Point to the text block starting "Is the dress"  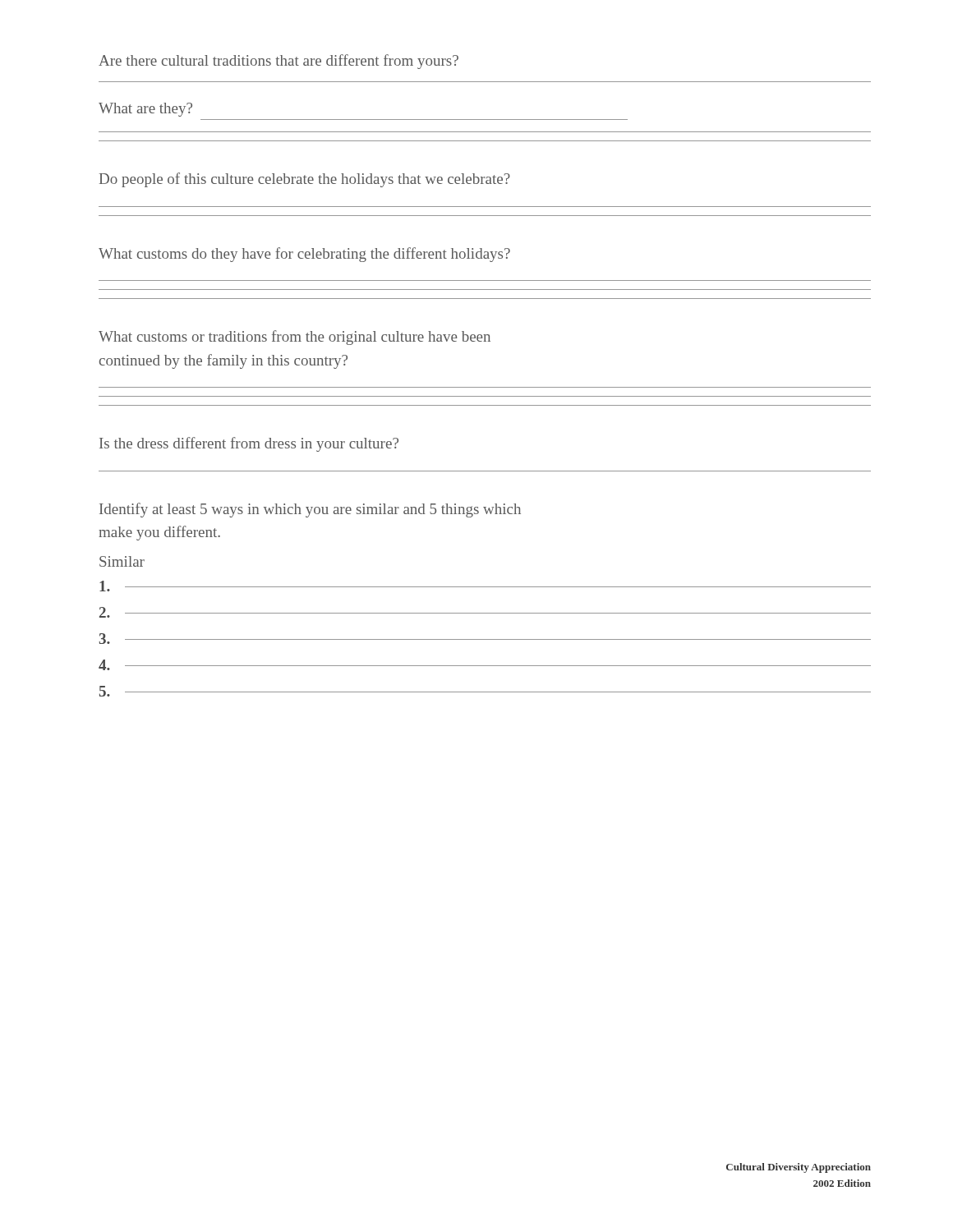249,444
